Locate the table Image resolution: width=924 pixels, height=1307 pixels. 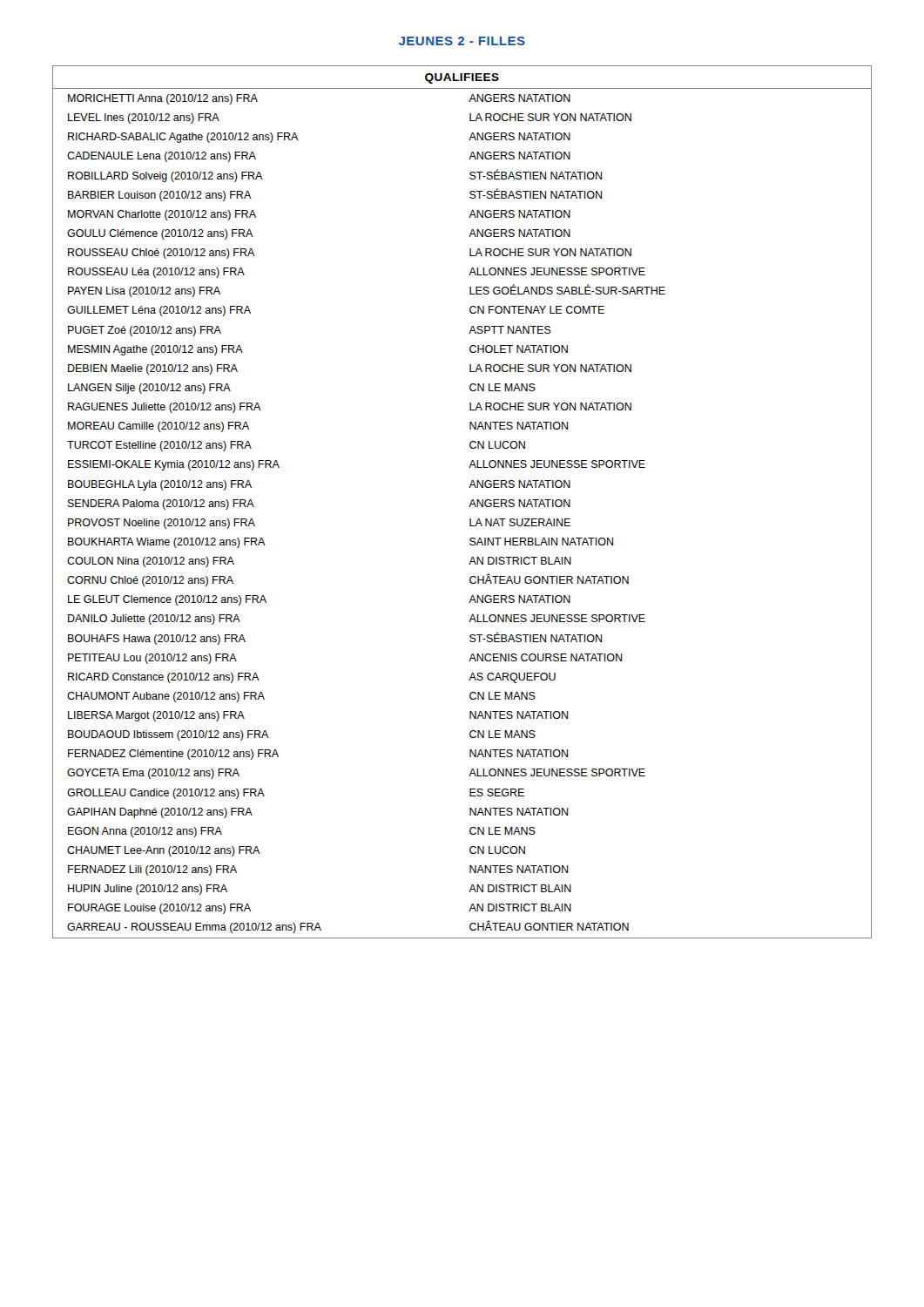[462, 502]
